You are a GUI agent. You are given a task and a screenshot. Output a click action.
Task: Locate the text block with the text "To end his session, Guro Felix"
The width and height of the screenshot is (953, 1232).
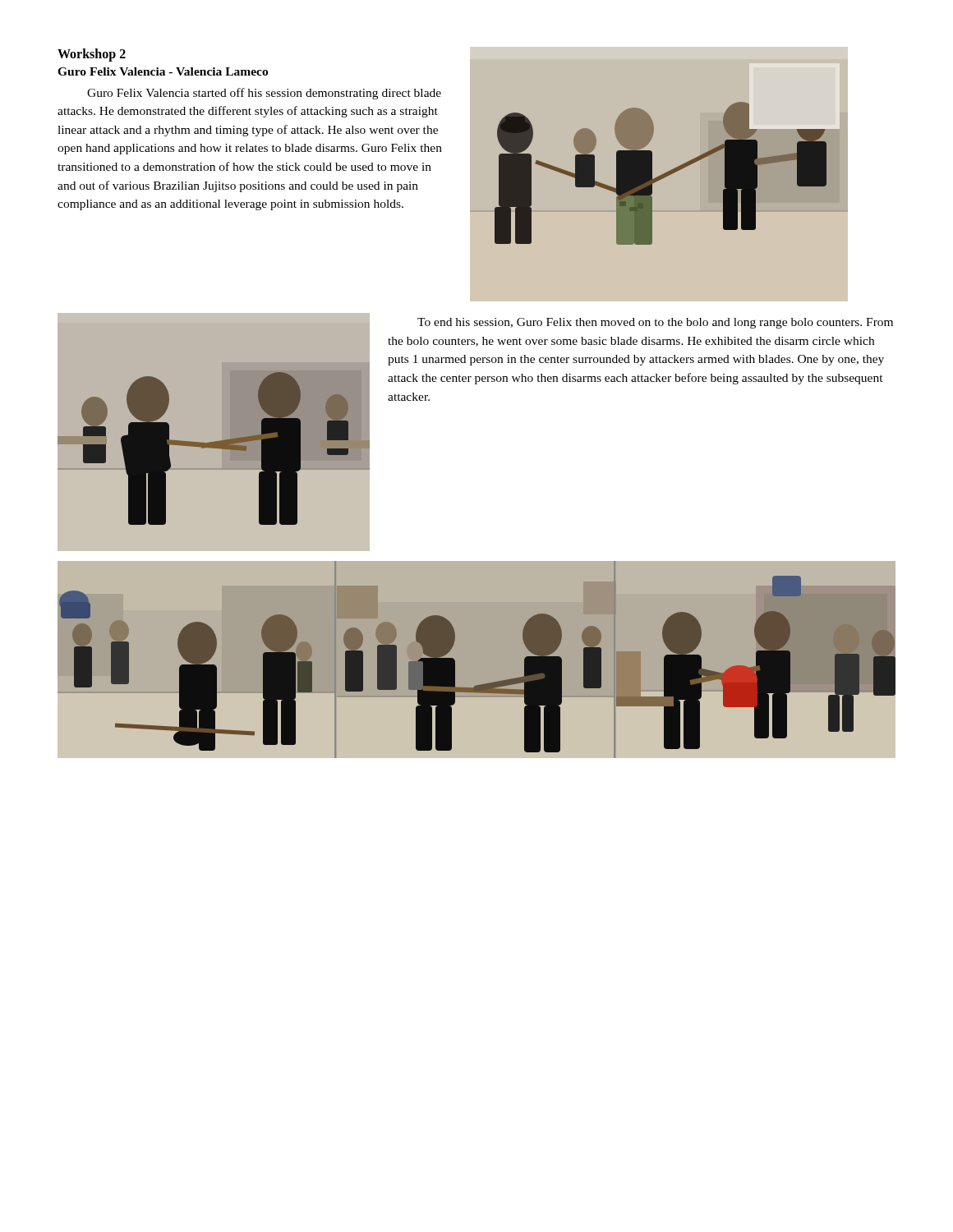click(x=642, y=359)
